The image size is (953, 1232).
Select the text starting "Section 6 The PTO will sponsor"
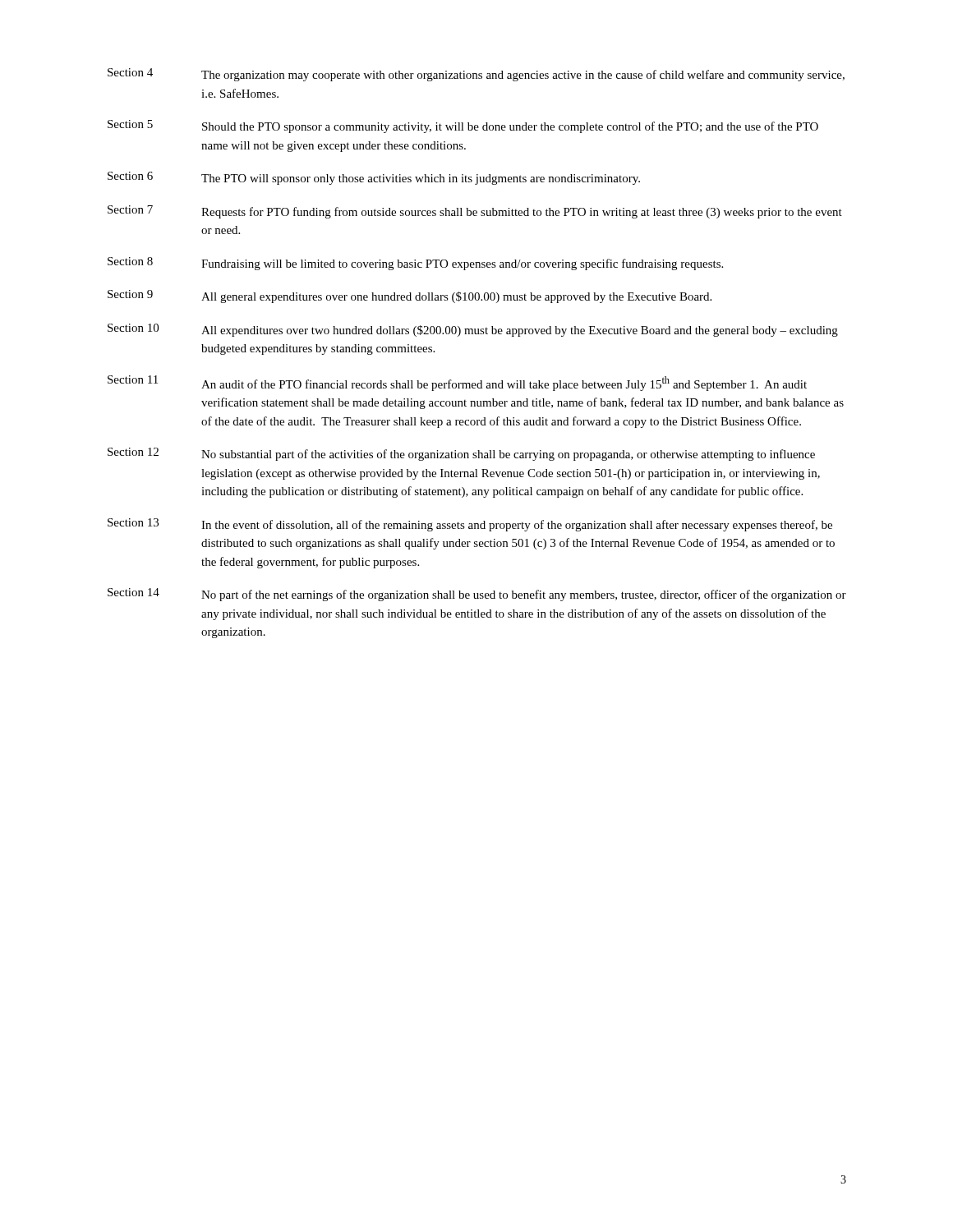476,178
